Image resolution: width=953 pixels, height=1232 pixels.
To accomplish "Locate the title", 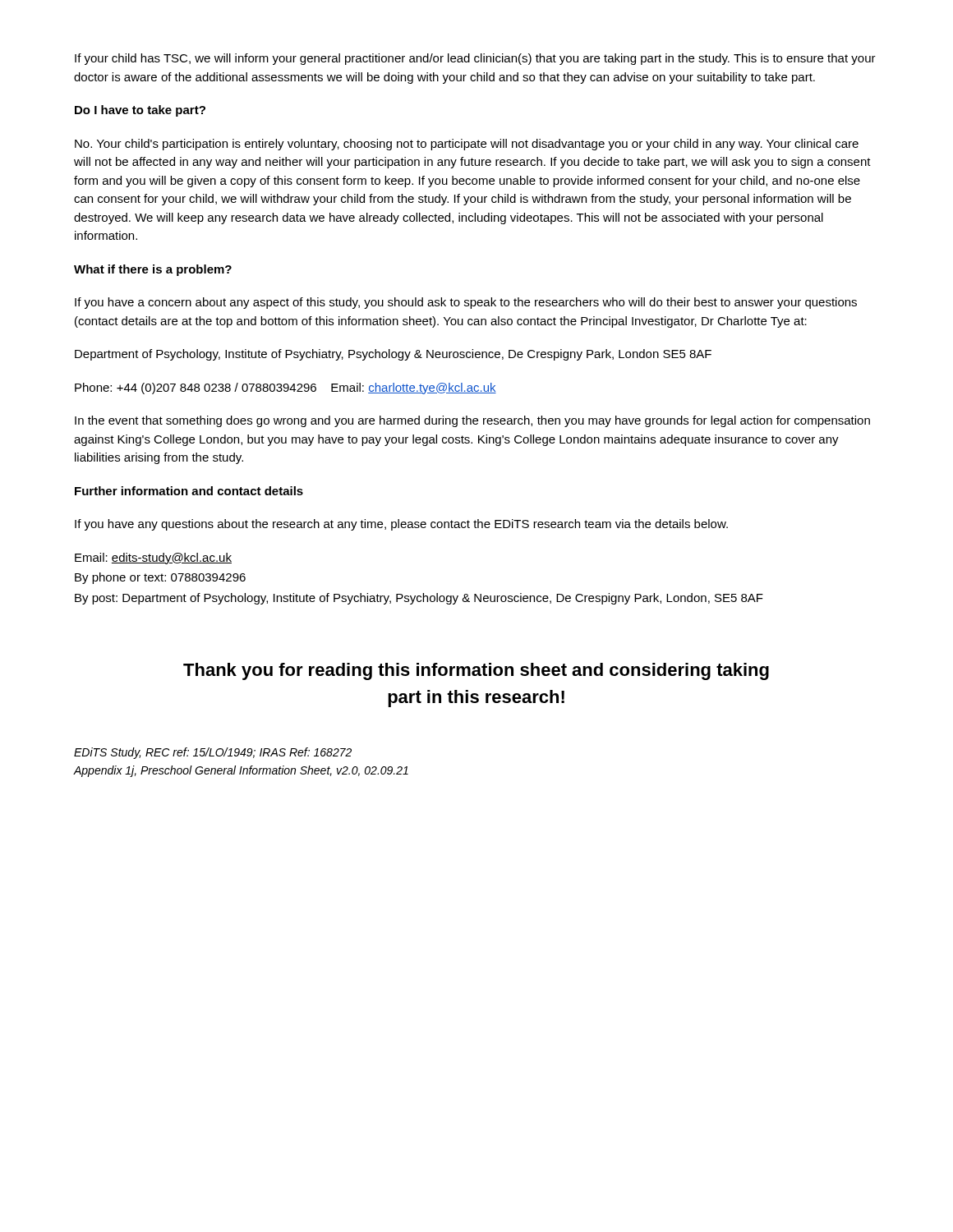I will (476, 683).
